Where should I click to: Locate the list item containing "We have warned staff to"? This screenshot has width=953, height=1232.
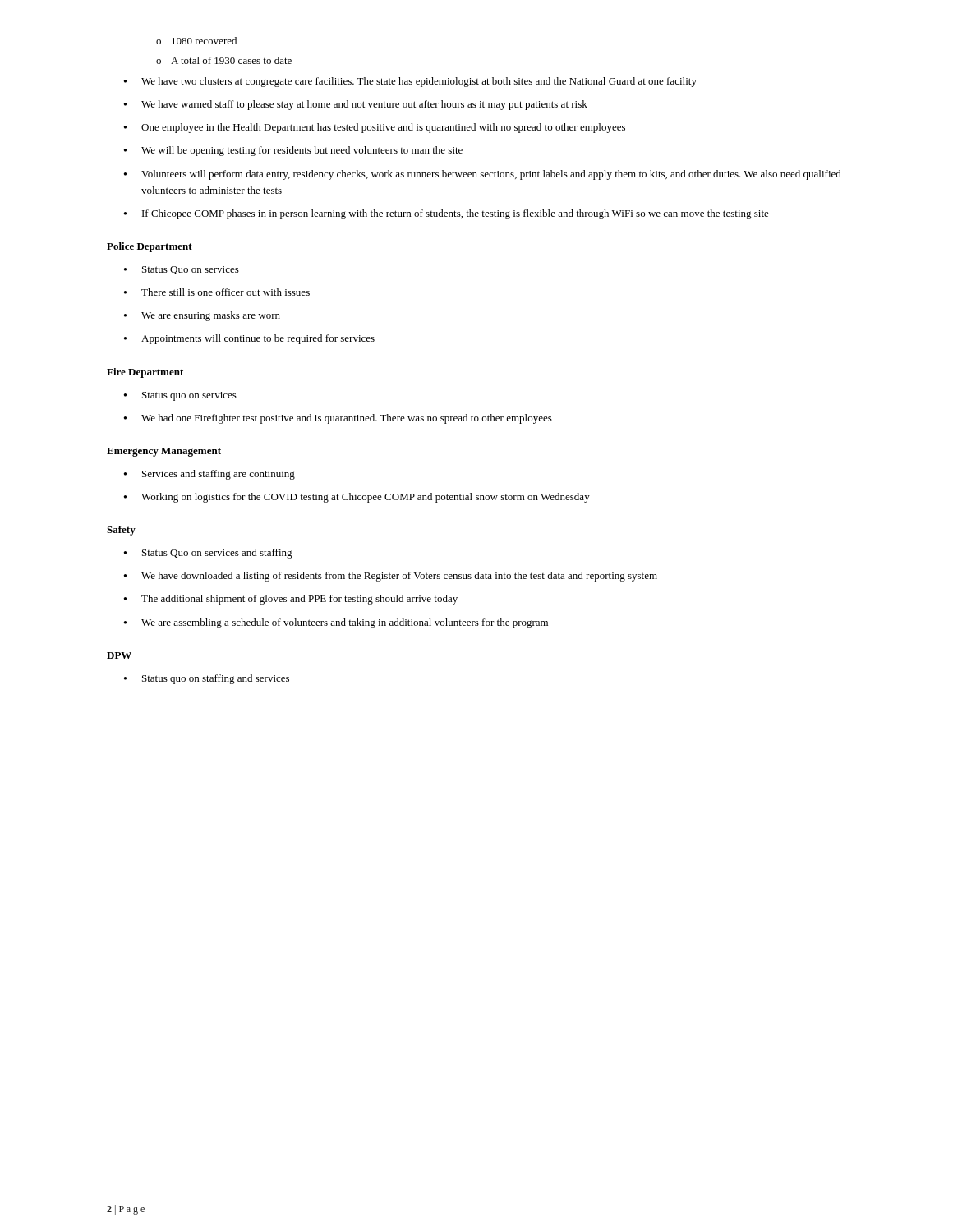(364, 104)
